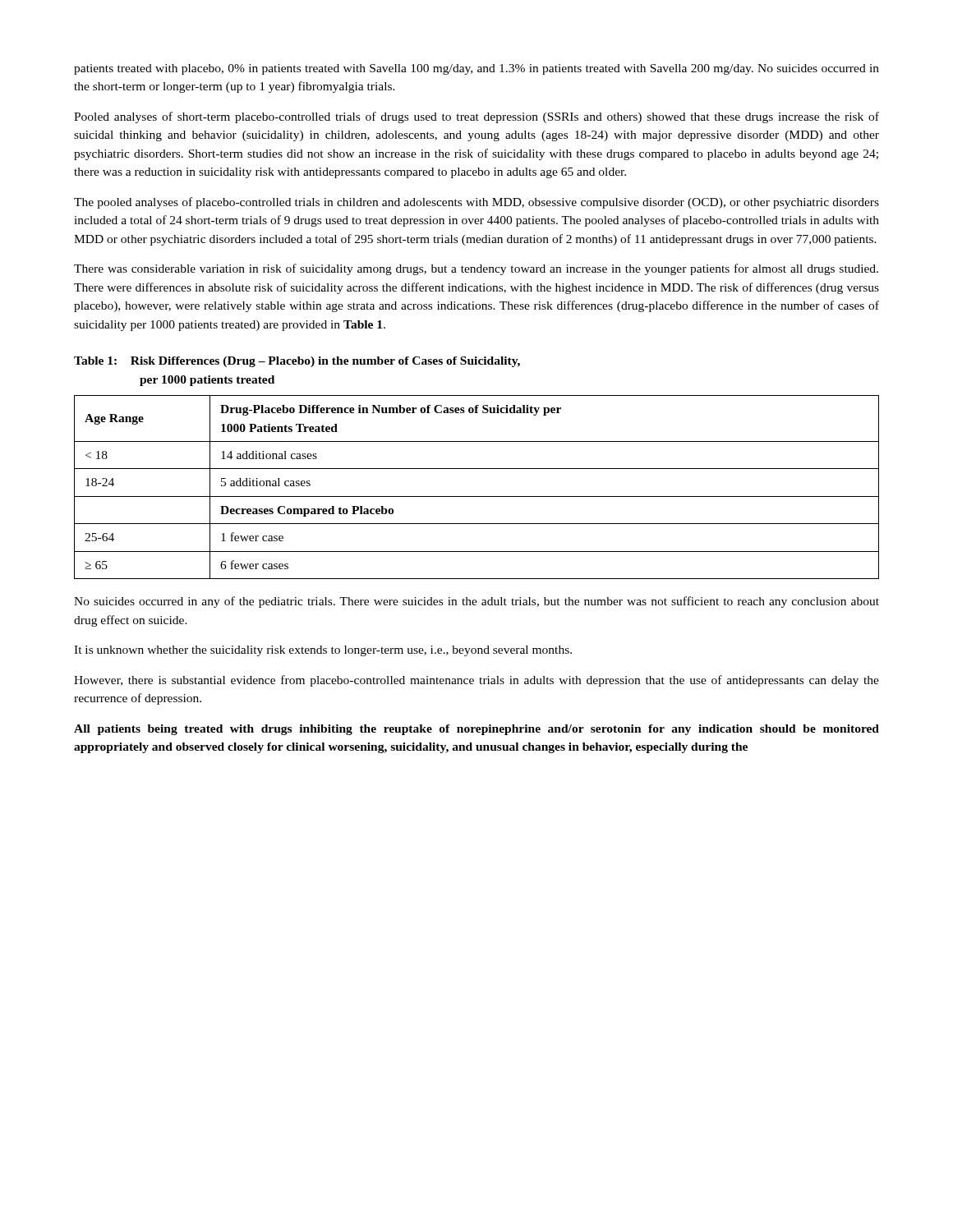The image size is (953, 1232).
Task: Click the passage that begins "There was considerable variation in"
Action: tap(476, 296)
